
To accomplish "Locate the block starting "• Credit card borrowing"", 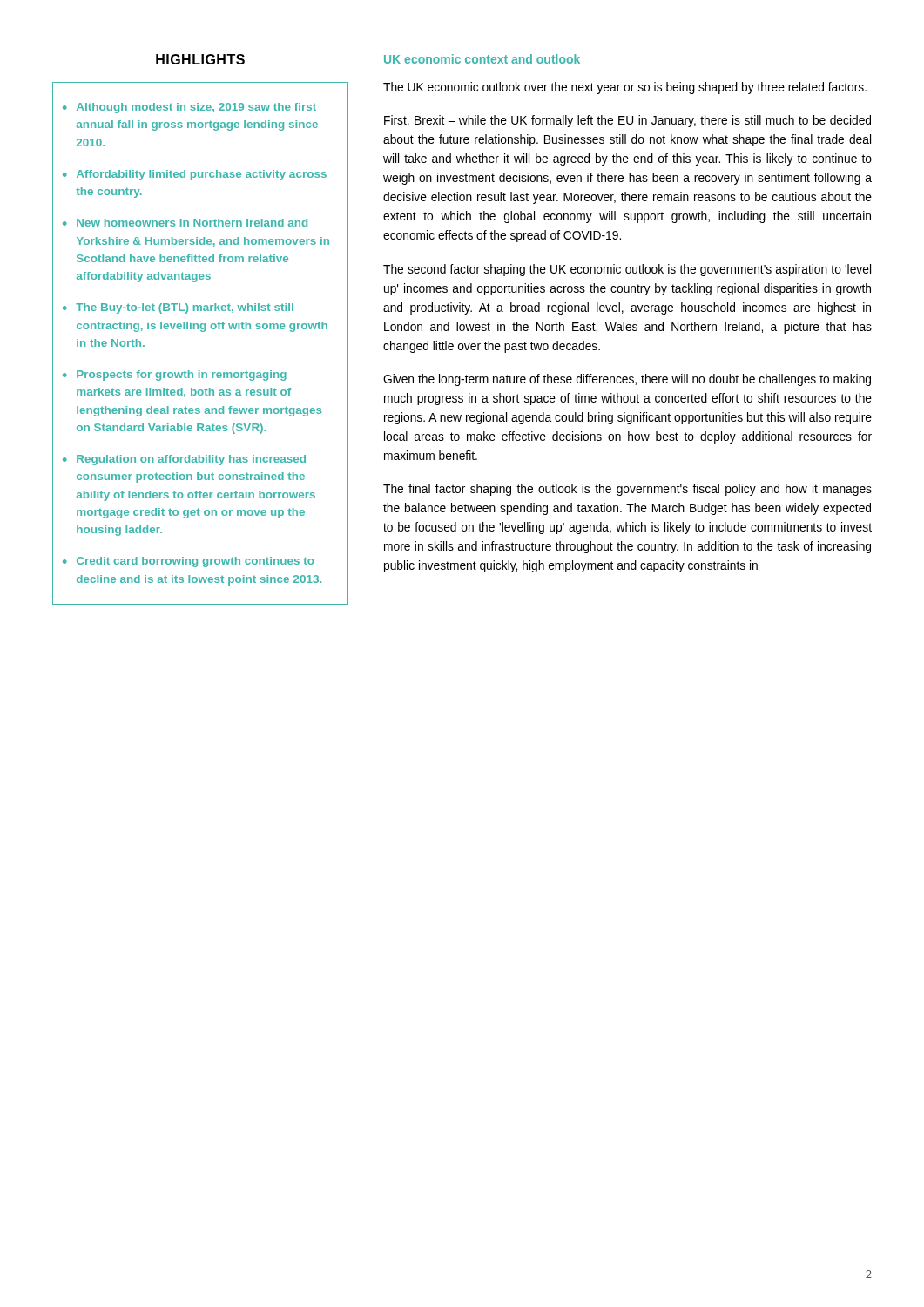I will pyautogui.click(x=199, y=570).
